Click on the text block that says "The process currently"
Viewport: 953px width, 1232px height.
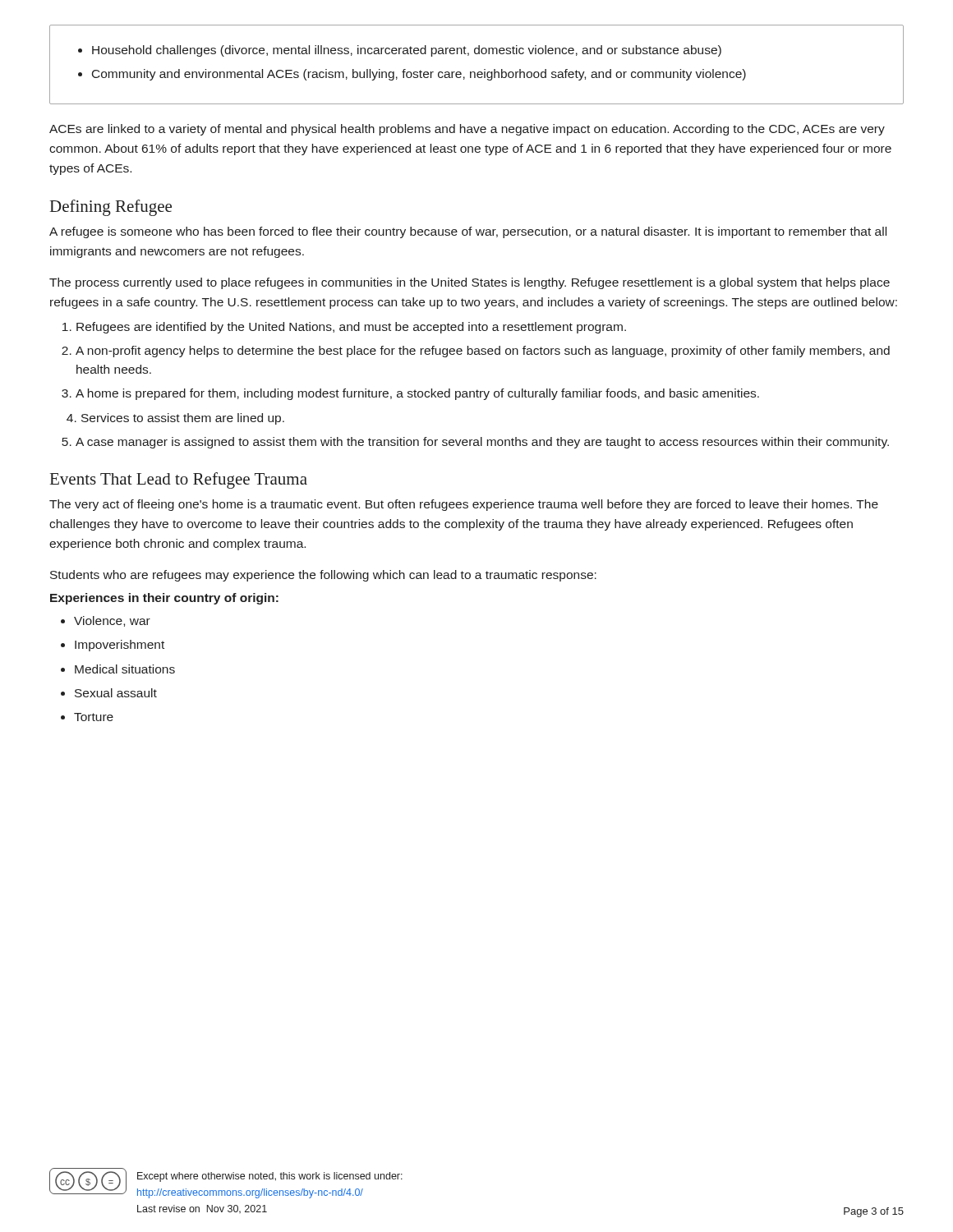click(x=474, y=292)
